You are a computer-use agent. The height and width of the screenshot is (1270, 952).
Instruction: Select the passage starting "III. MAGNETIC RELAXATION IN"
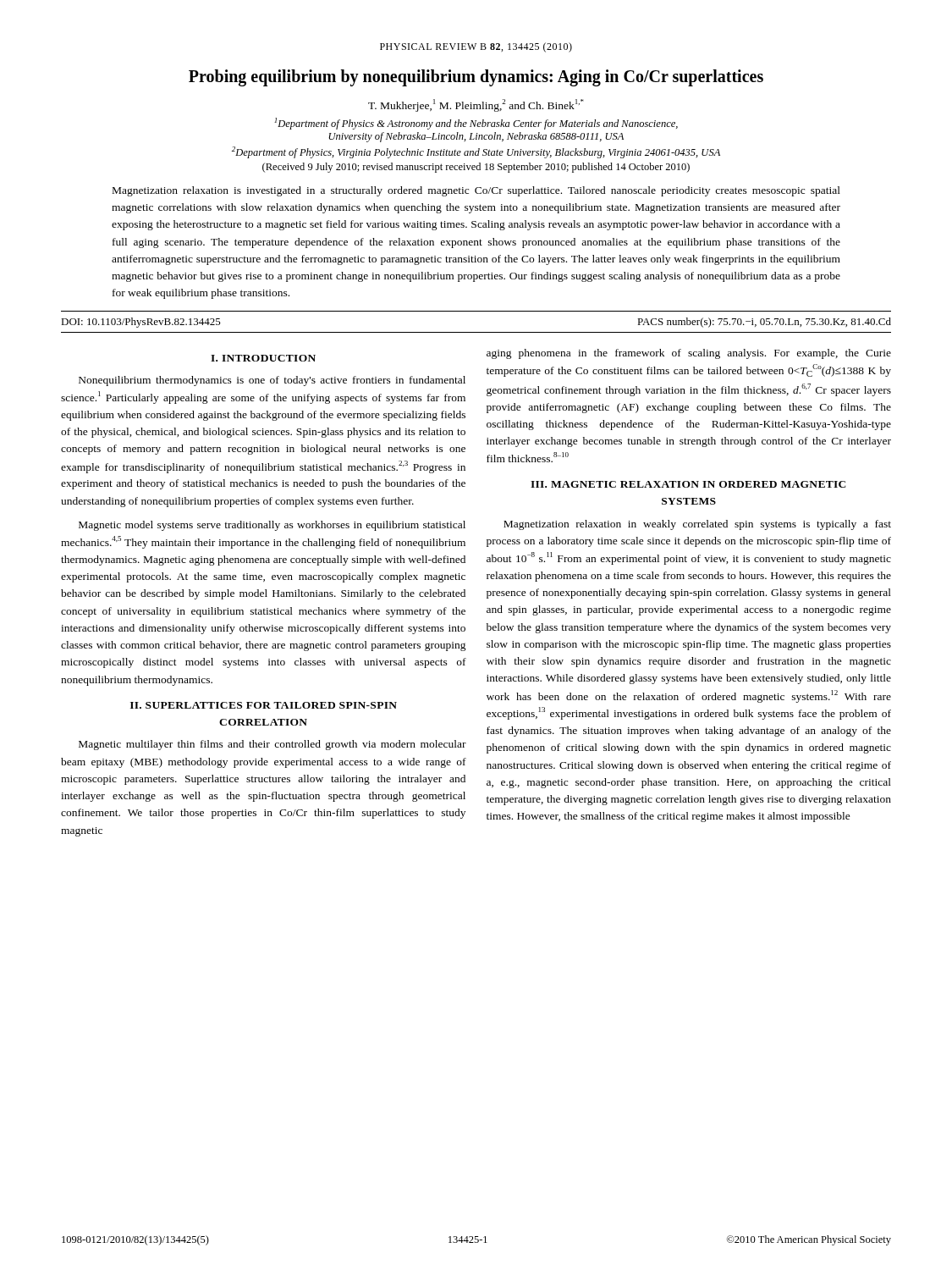689,493
